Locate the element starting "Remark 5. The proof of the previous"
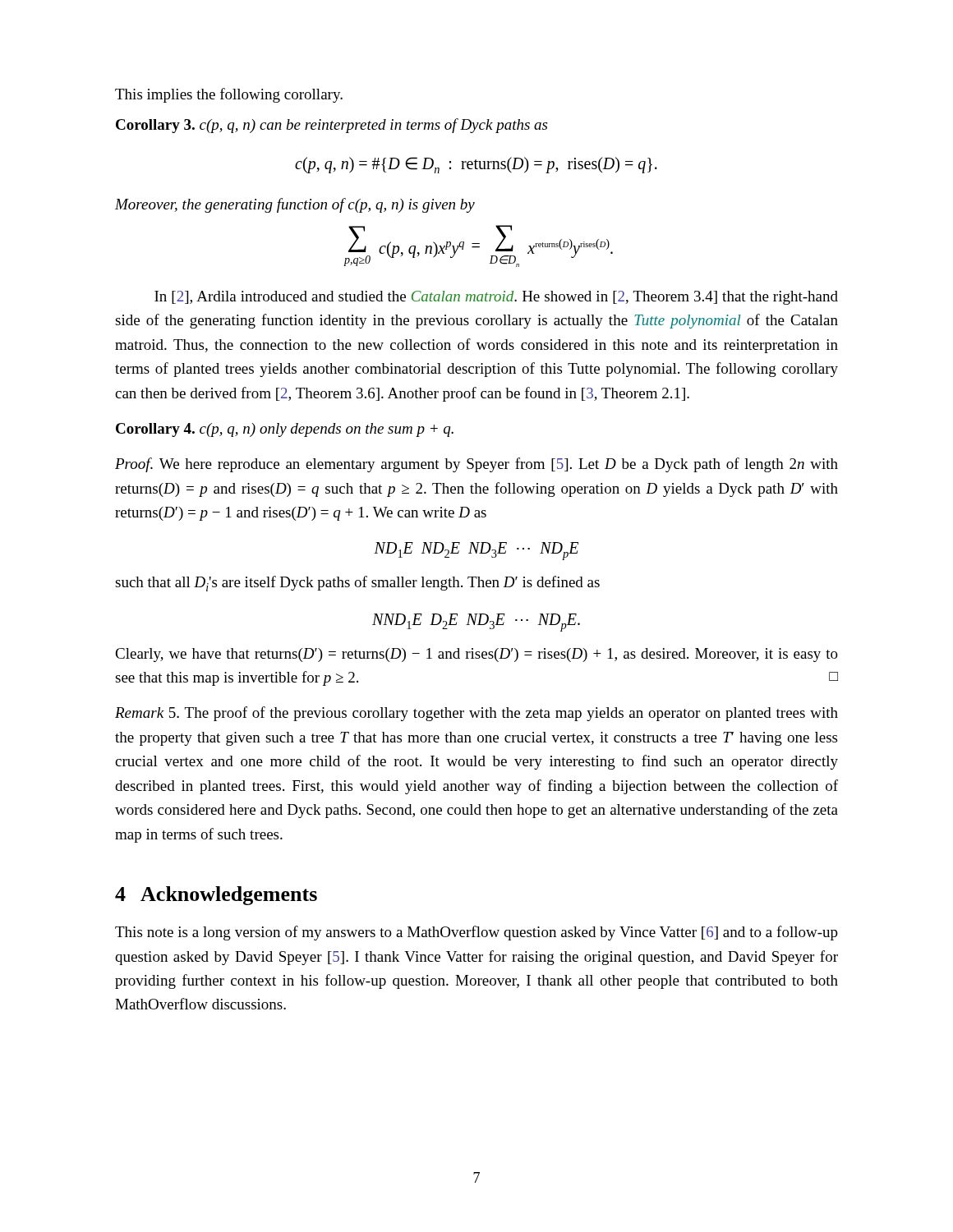 click(476, 774)
